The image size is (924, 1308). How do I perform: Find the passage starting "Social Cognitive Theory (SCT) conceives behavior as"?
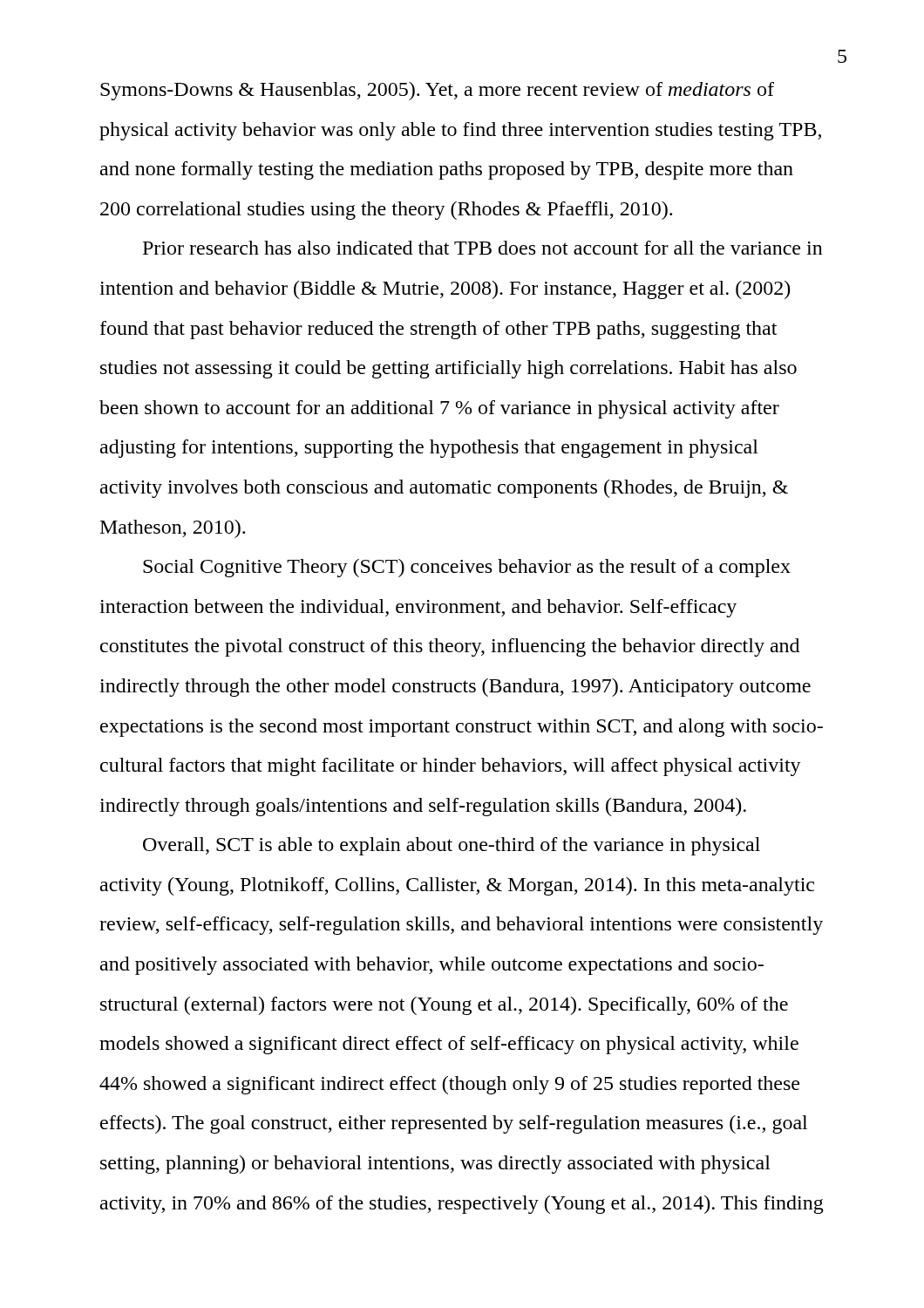(462, 686)
